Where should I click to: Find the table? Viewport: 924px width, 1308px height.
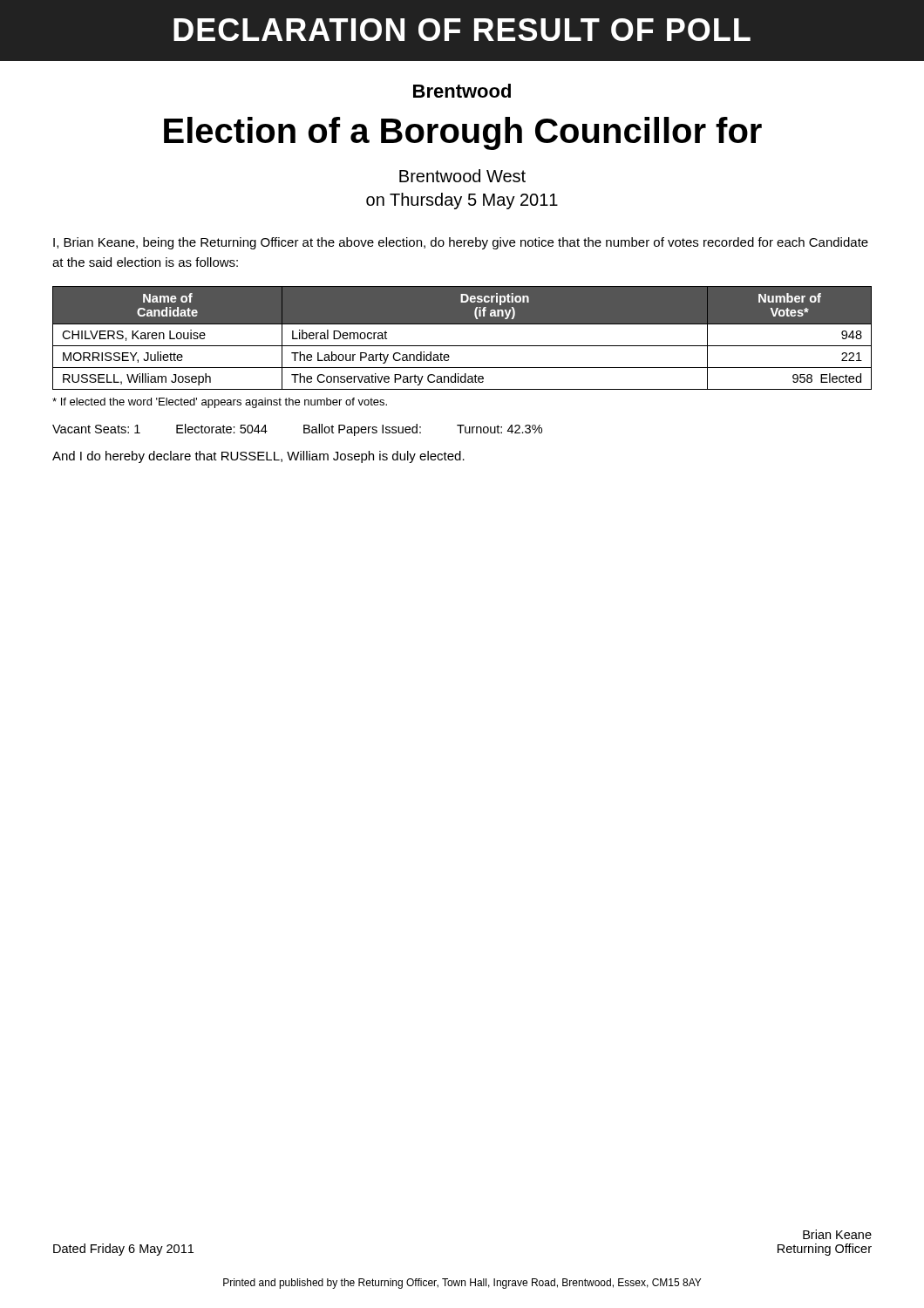pyautogui.click(x=462, y=338)
